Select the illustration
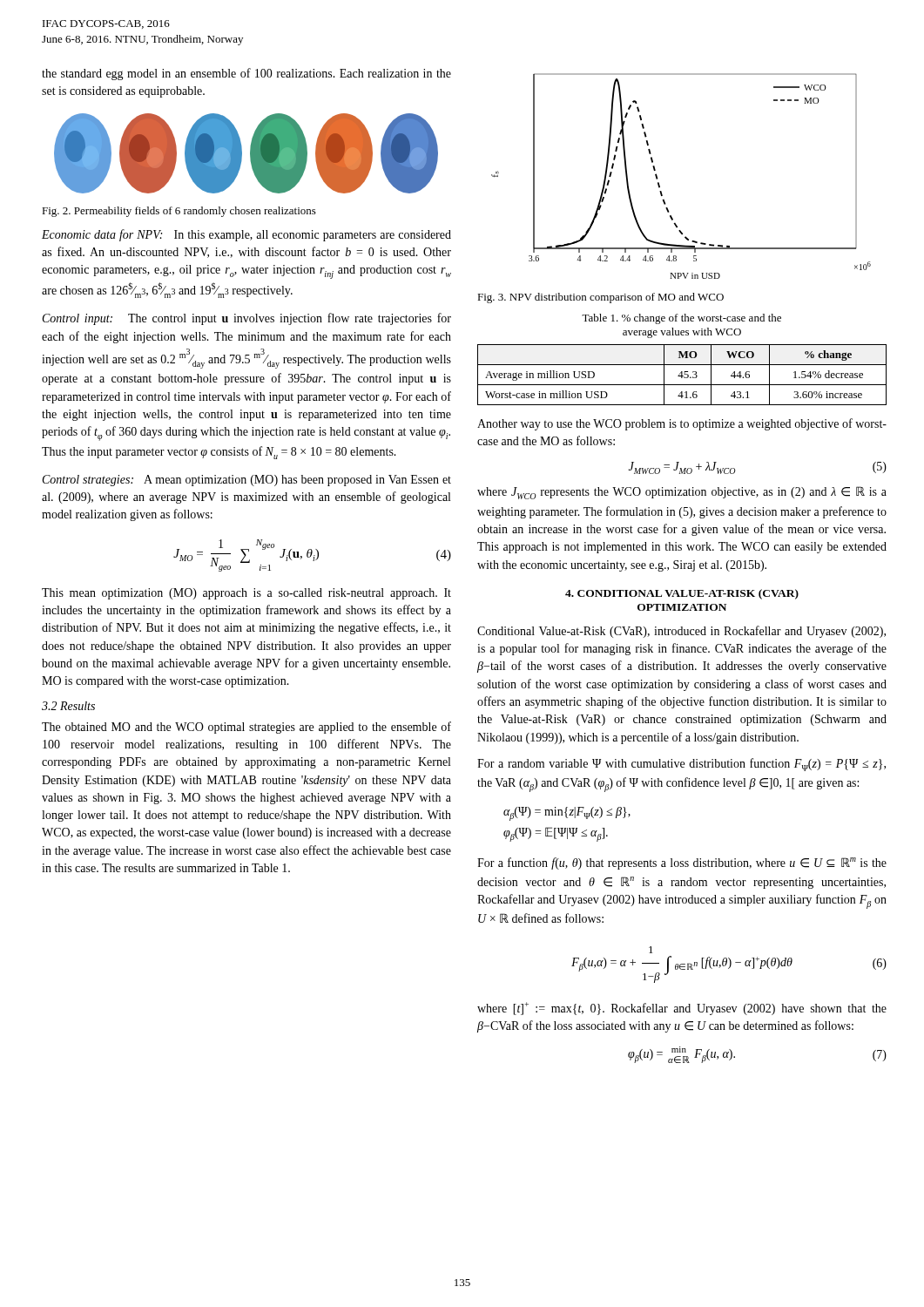 pyautogui.click(x=246, y=155)
